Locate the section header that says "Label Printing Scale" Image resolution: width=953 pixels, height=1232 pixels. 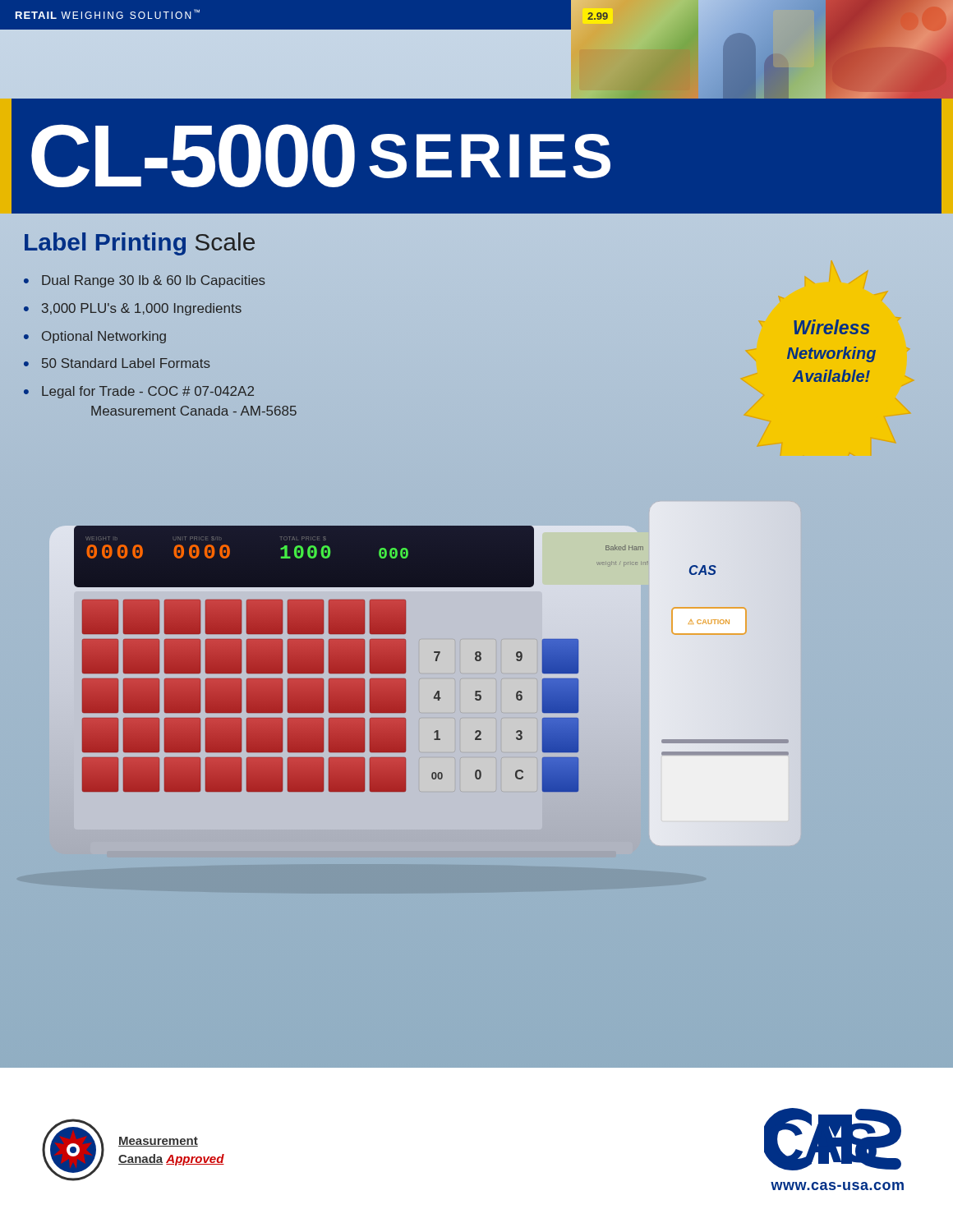pos(139,242)
